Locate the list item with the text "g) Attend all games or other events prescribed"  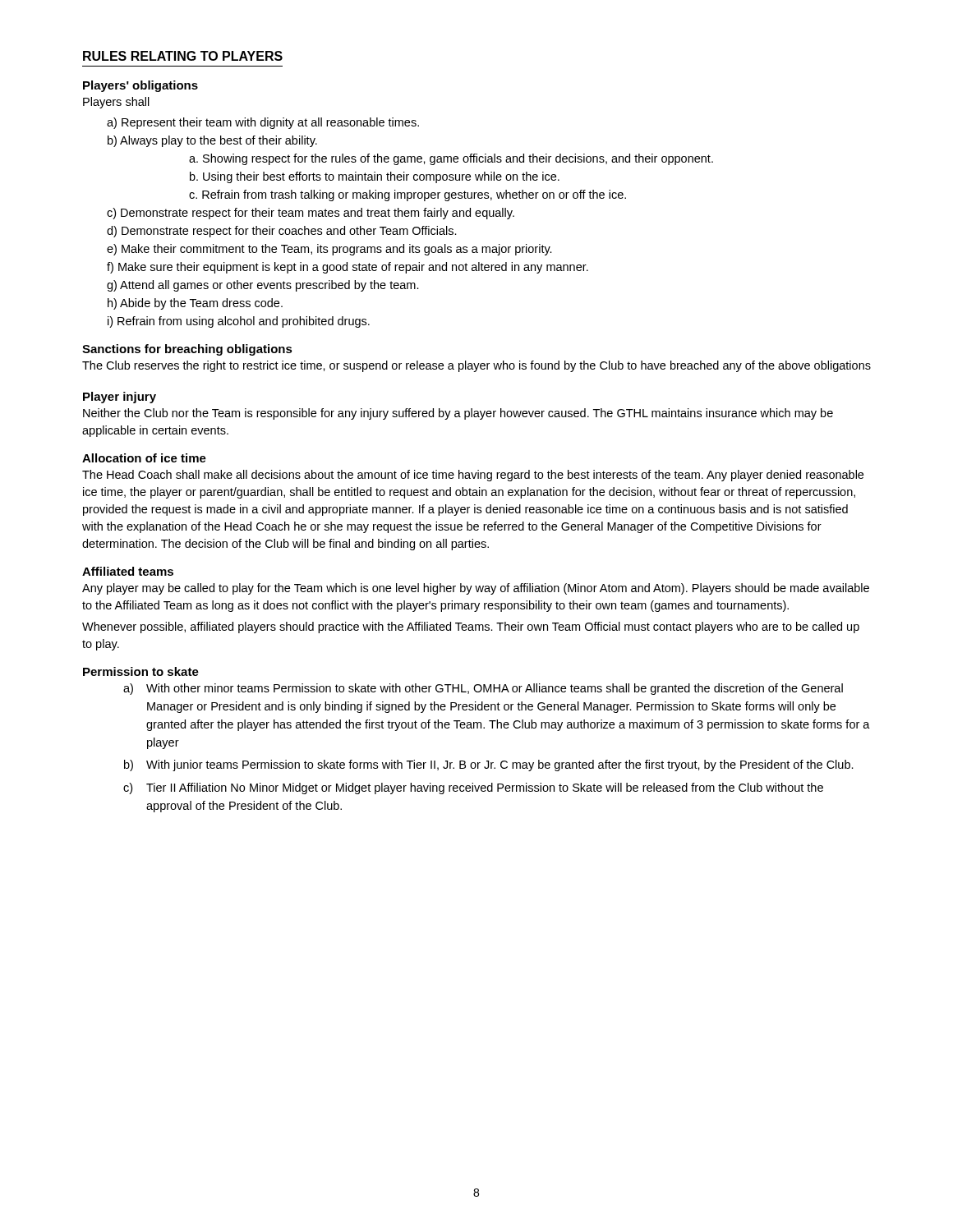click(263, 285)
